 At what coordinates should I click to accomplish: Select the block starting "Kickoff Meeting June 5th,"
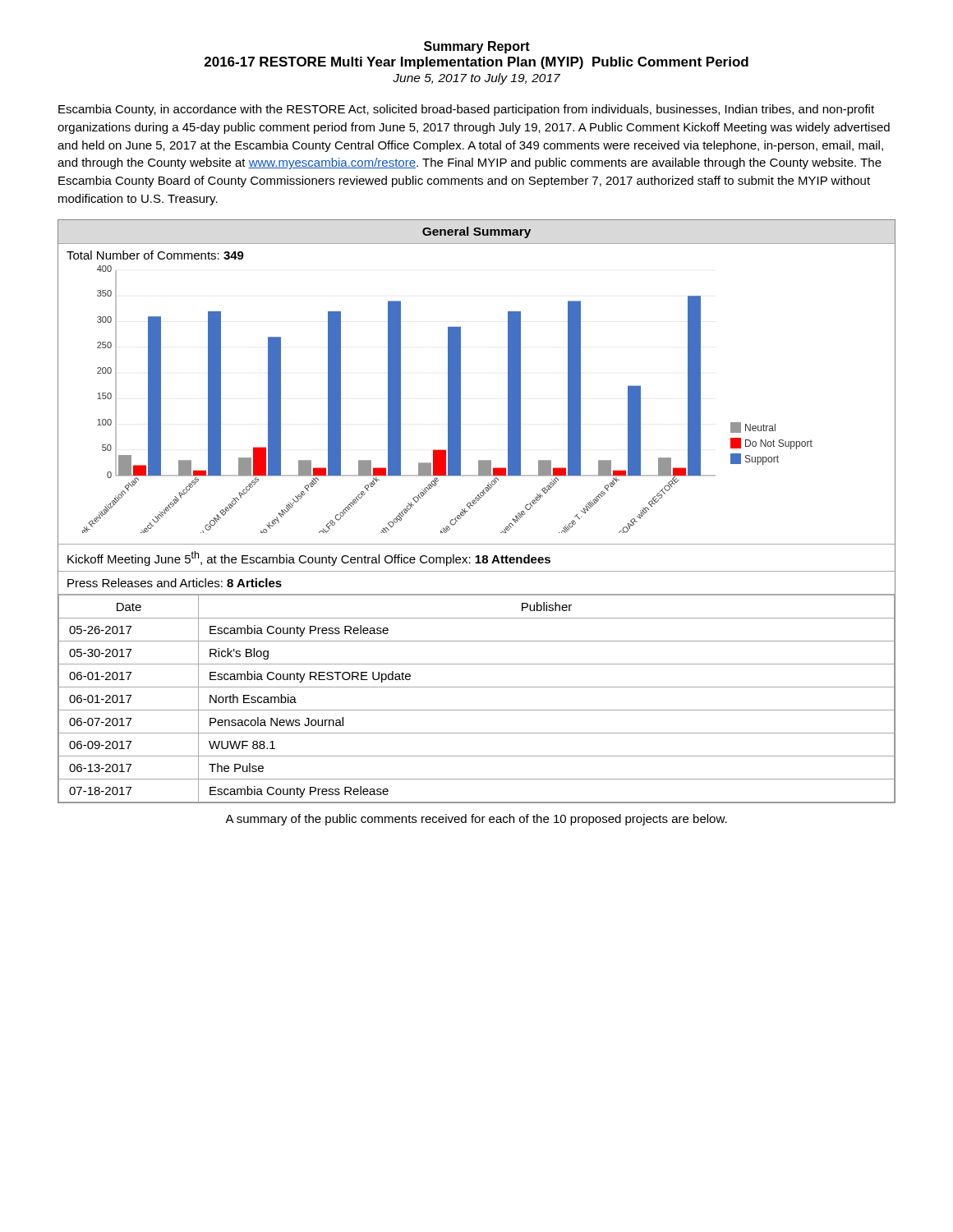point(309,557)
